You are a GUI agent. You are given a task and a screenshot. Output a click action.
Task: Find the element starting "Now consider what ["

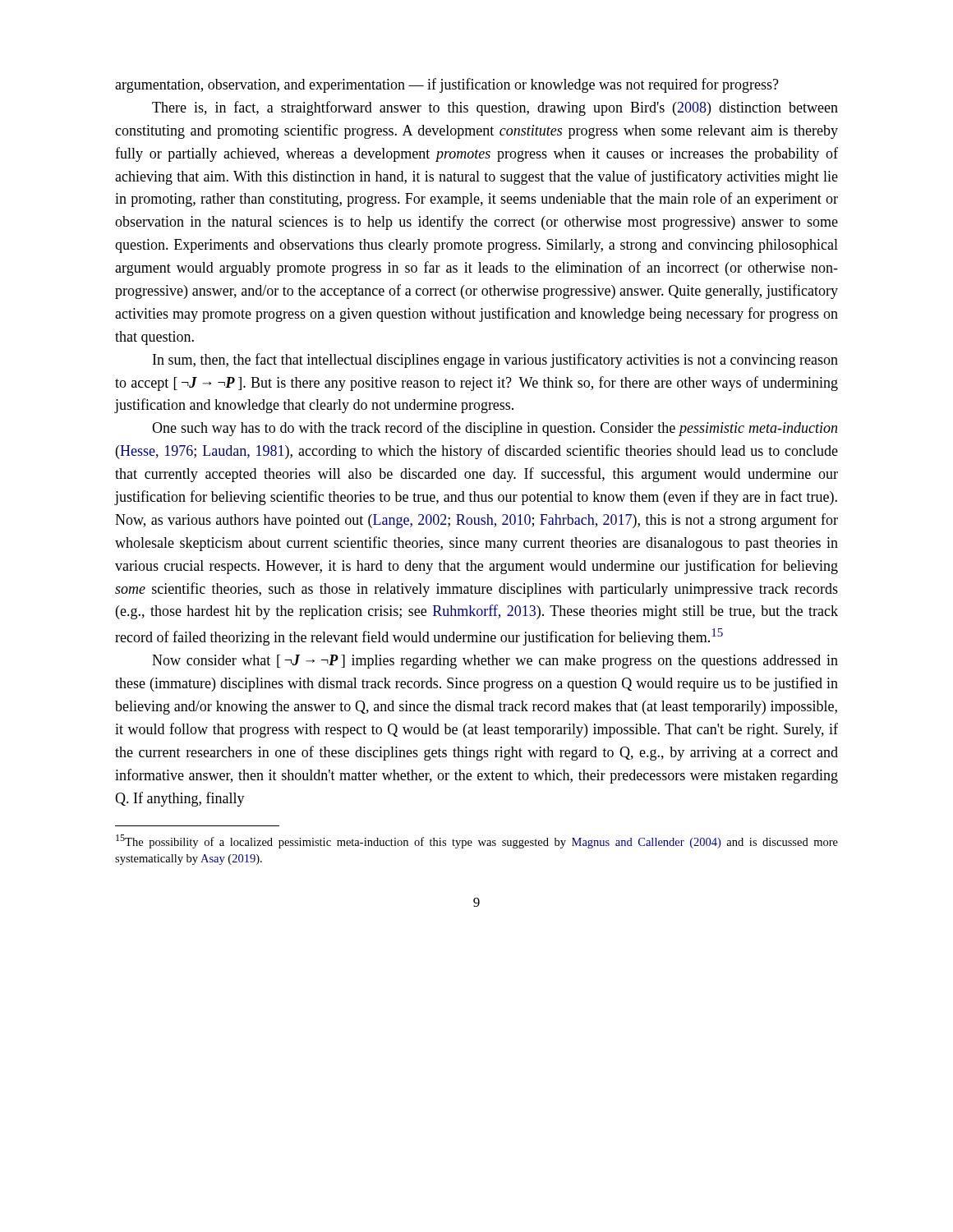tap(476, 730)
